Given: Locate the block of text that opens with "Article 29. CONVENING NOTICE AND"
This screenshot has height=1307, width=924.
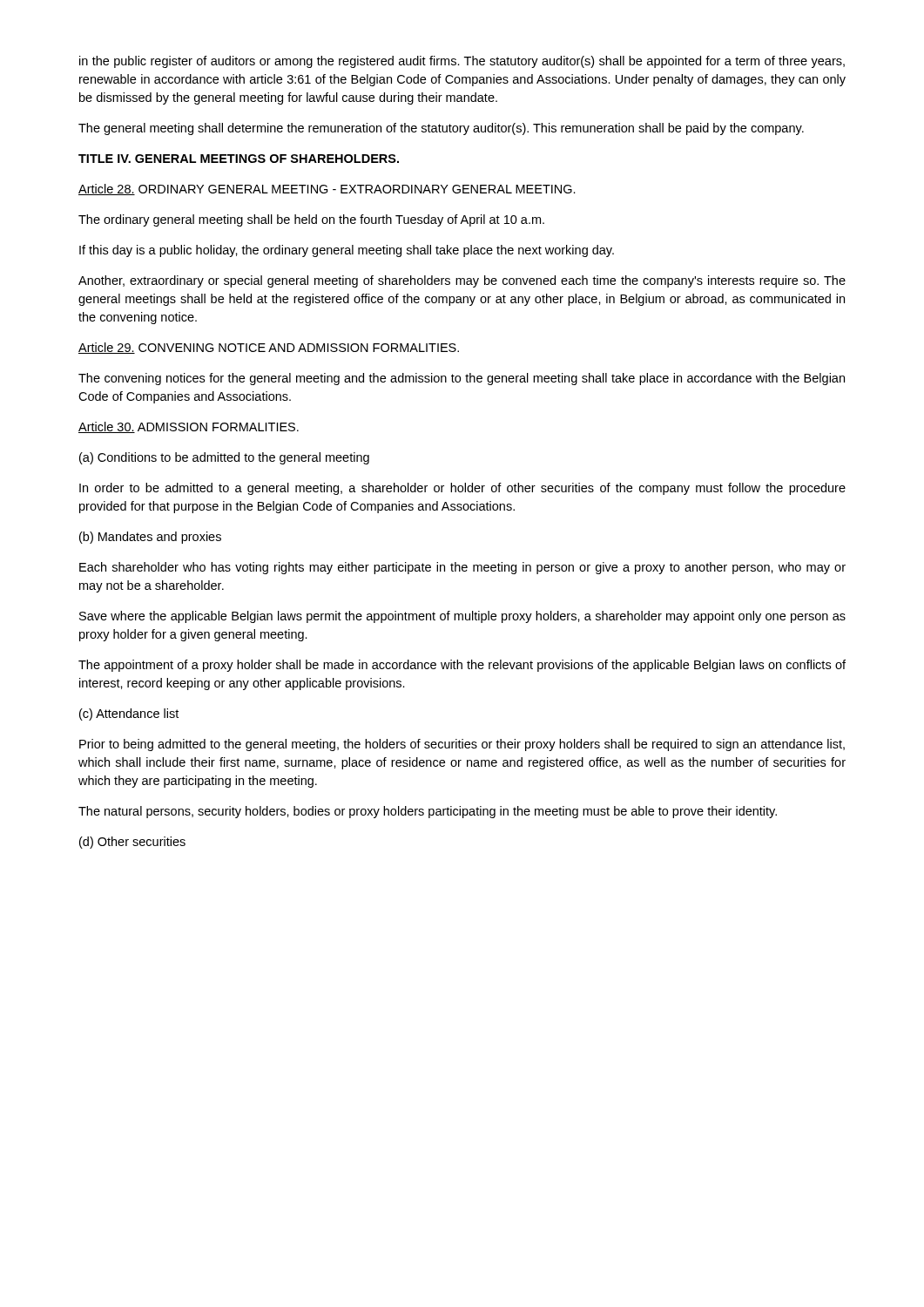Looking at the screenshot, I should click(269, 348).
